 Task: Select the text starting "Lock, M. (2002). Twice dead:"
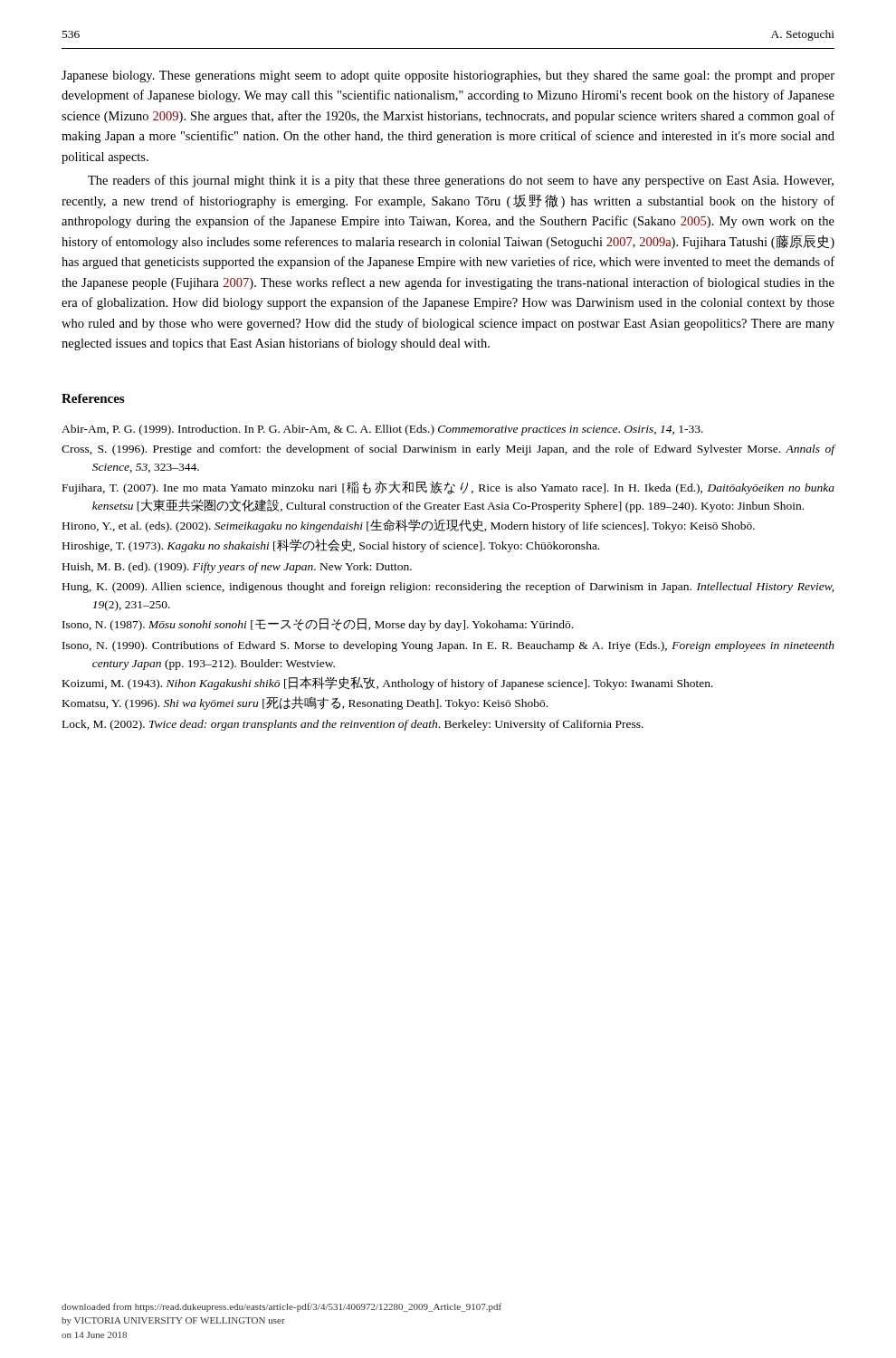(353, 723)
